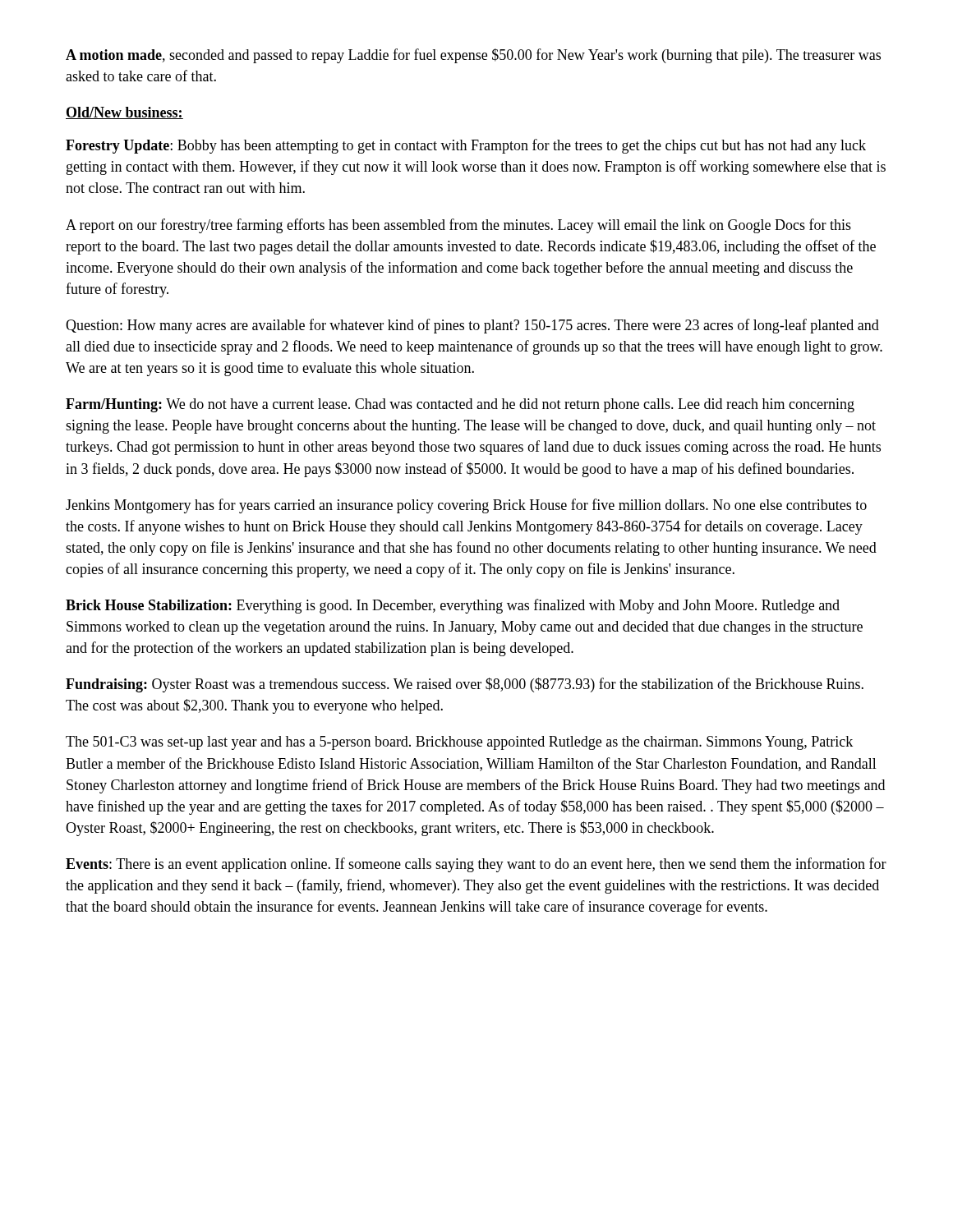
Task: Select the passage starting "Old/New business:"
Action: click(x=124, y=113)
